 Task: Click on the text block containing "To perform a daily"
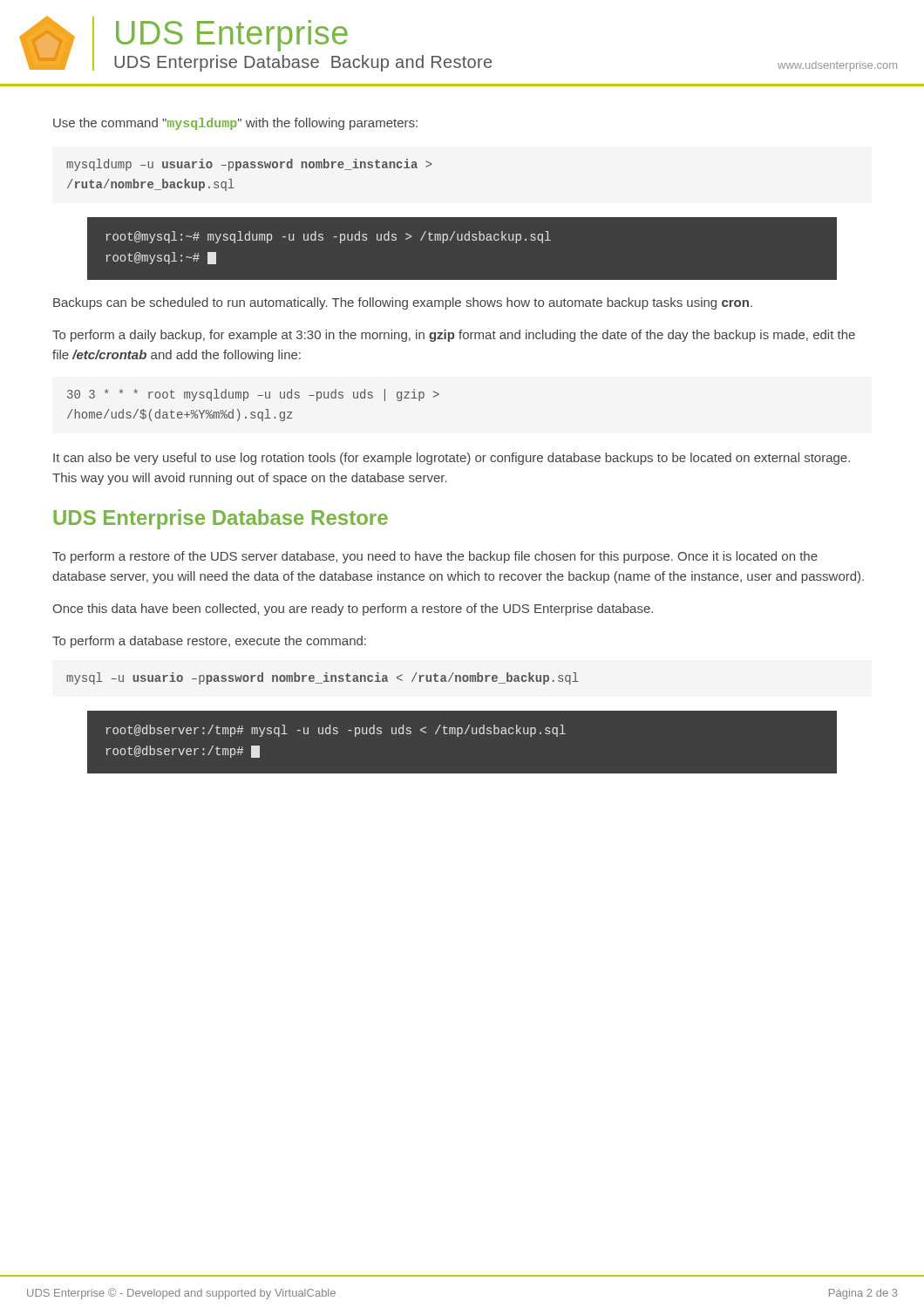(454, 344)
